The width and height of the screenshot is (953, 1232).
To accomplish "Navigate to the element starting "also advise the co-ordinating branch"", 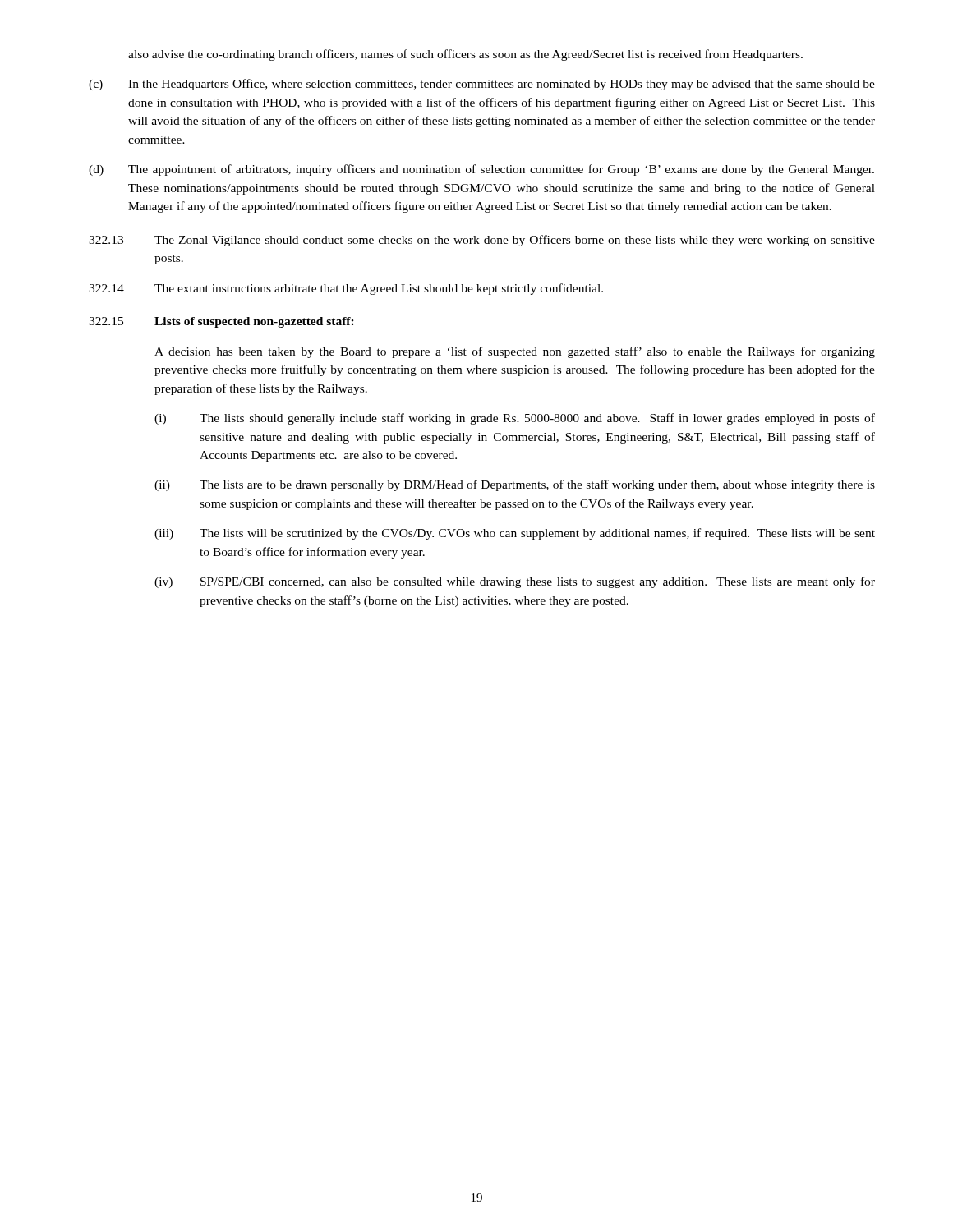I will pos(466,54).
